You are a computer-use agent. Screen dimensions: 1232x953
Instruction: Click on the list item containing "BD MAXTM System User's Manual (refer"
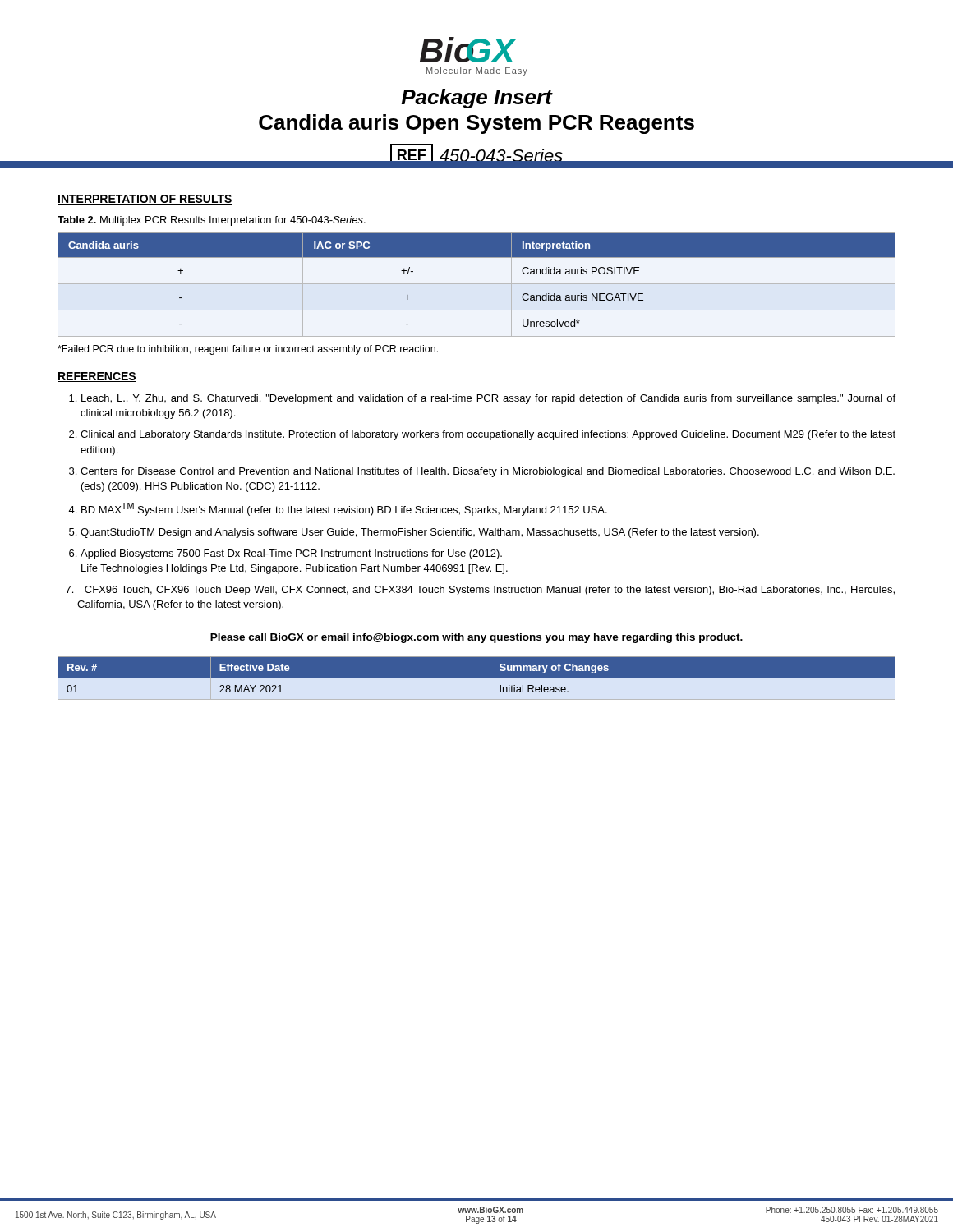[x=344, y=509]
